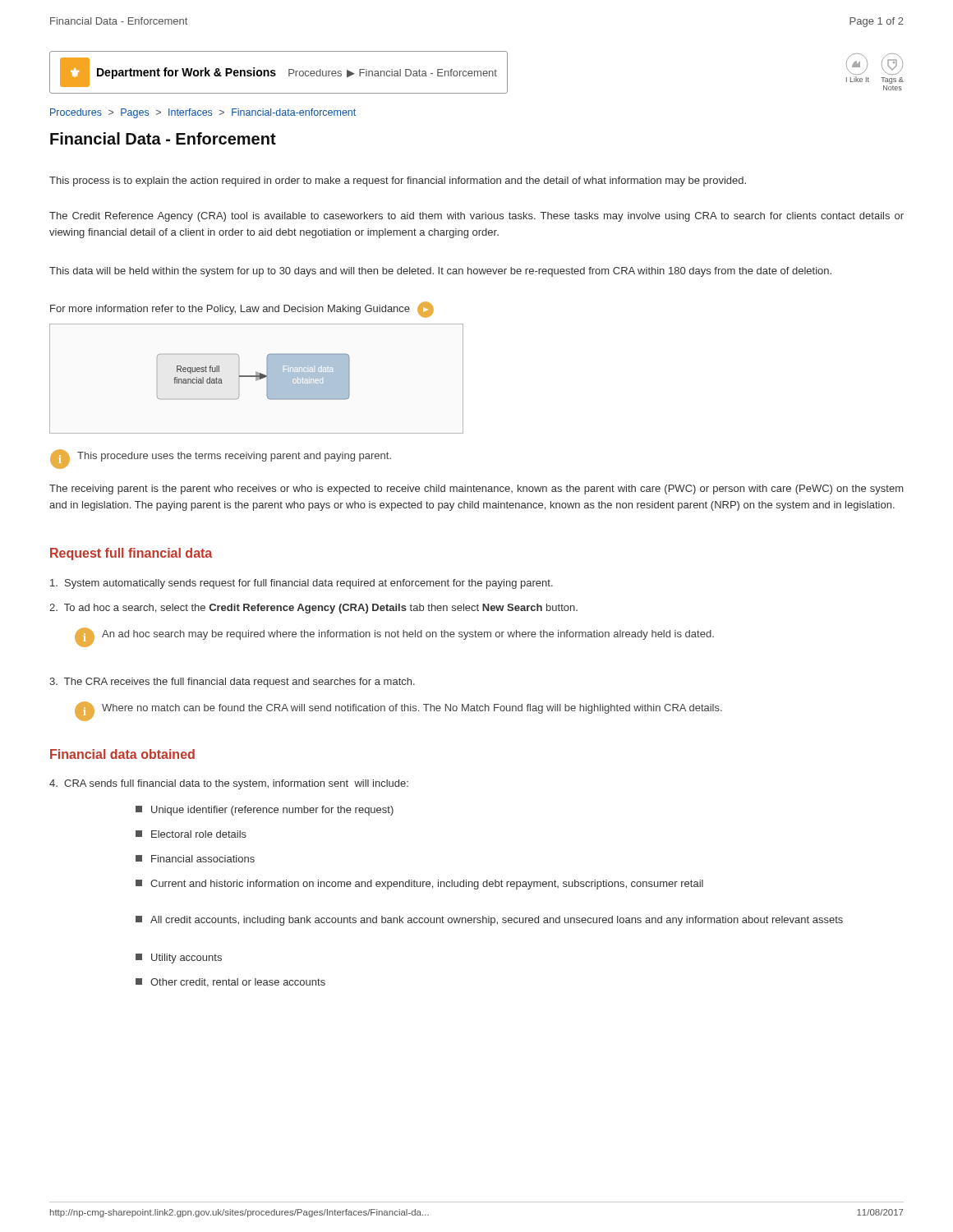Find the text block that reads "This process is to explain the action"
This screenshot has width=953, height=1232.
pyautogui.click(x=398, y=180)
